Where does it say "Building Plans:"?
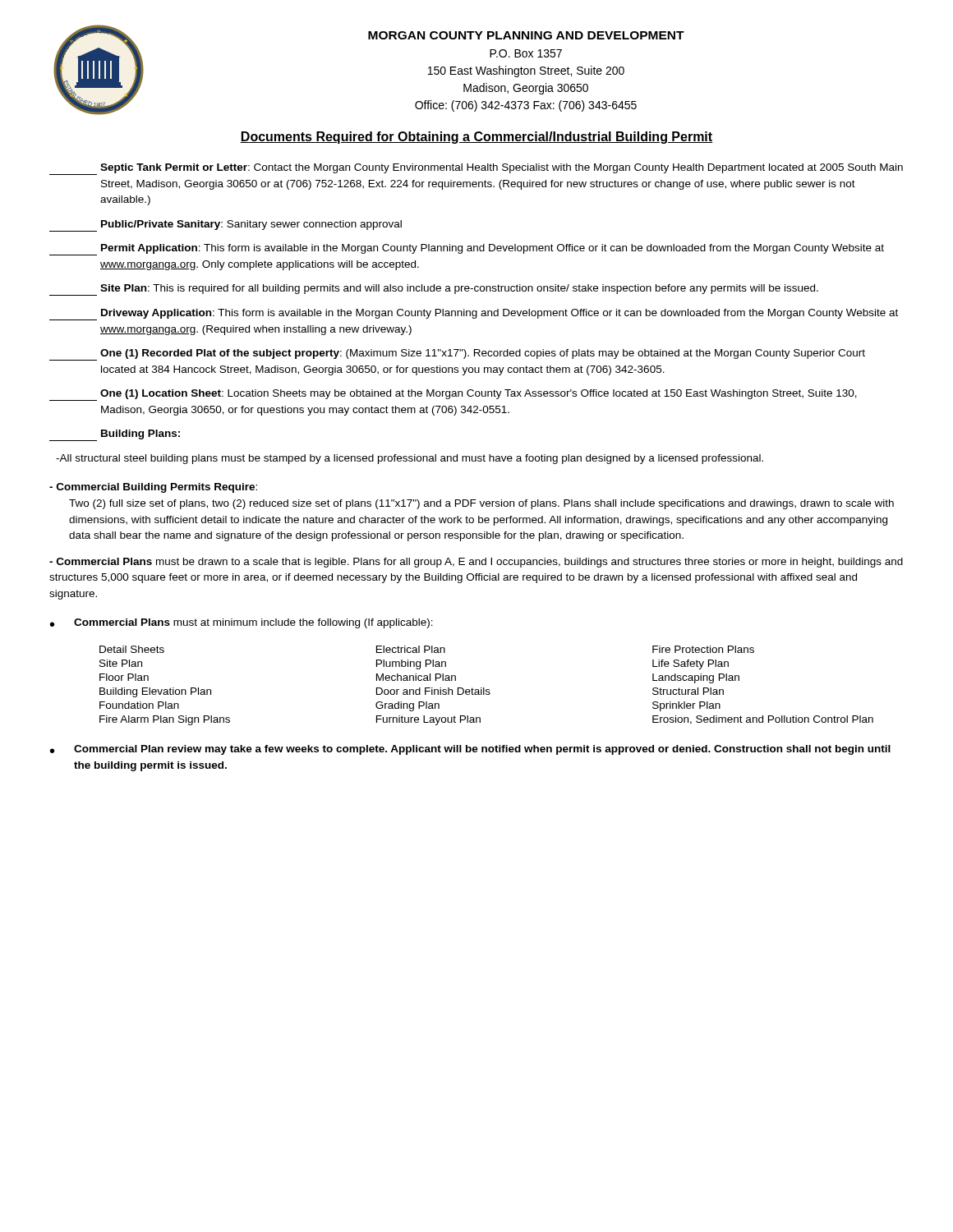This screenshot has height=1232, width=953. 115,435
